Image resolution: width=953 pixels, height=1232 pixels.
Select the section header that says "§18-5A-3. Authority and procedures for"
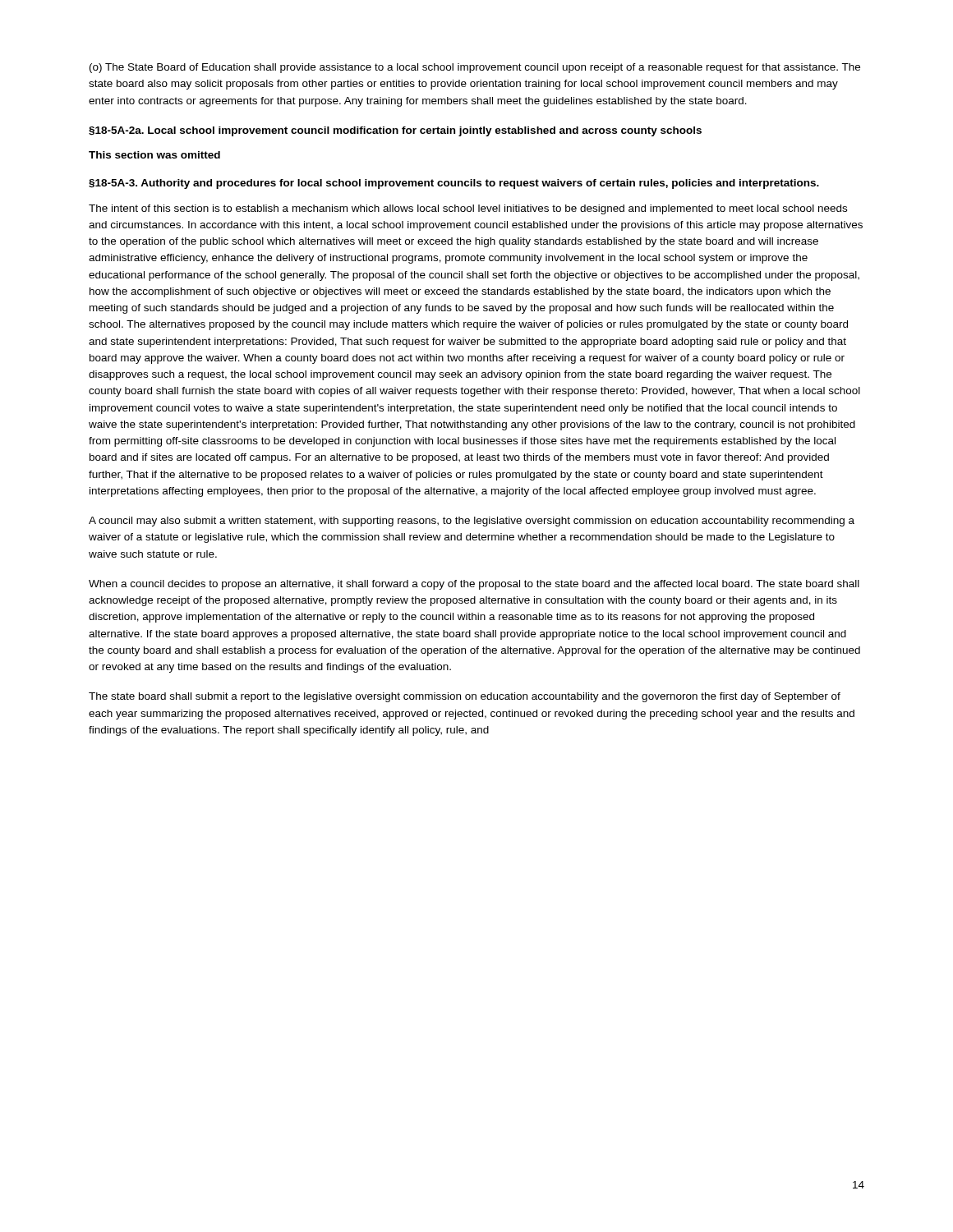454,183
